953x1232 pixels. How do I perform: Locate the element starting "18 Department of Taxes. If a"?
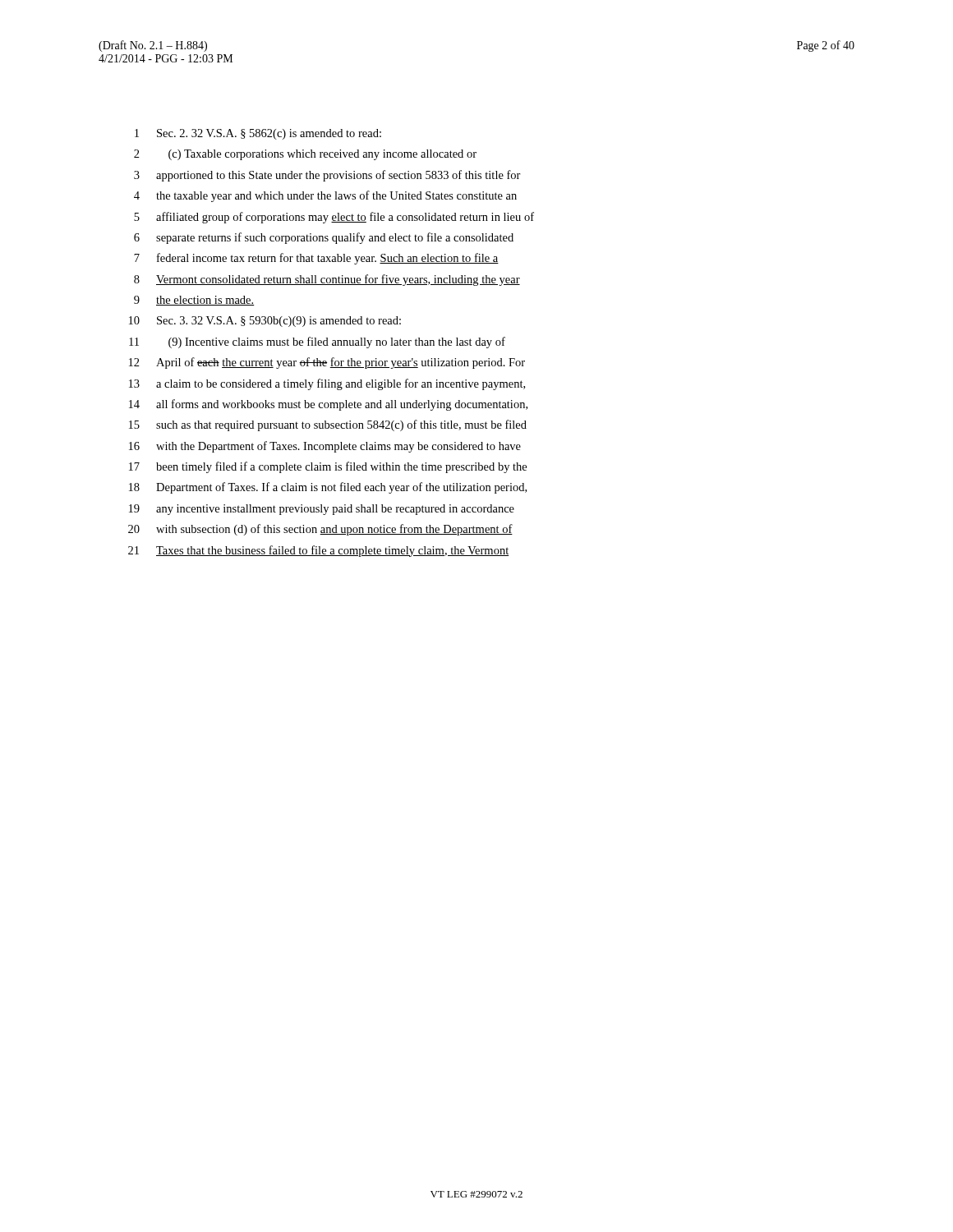(476, 488)
